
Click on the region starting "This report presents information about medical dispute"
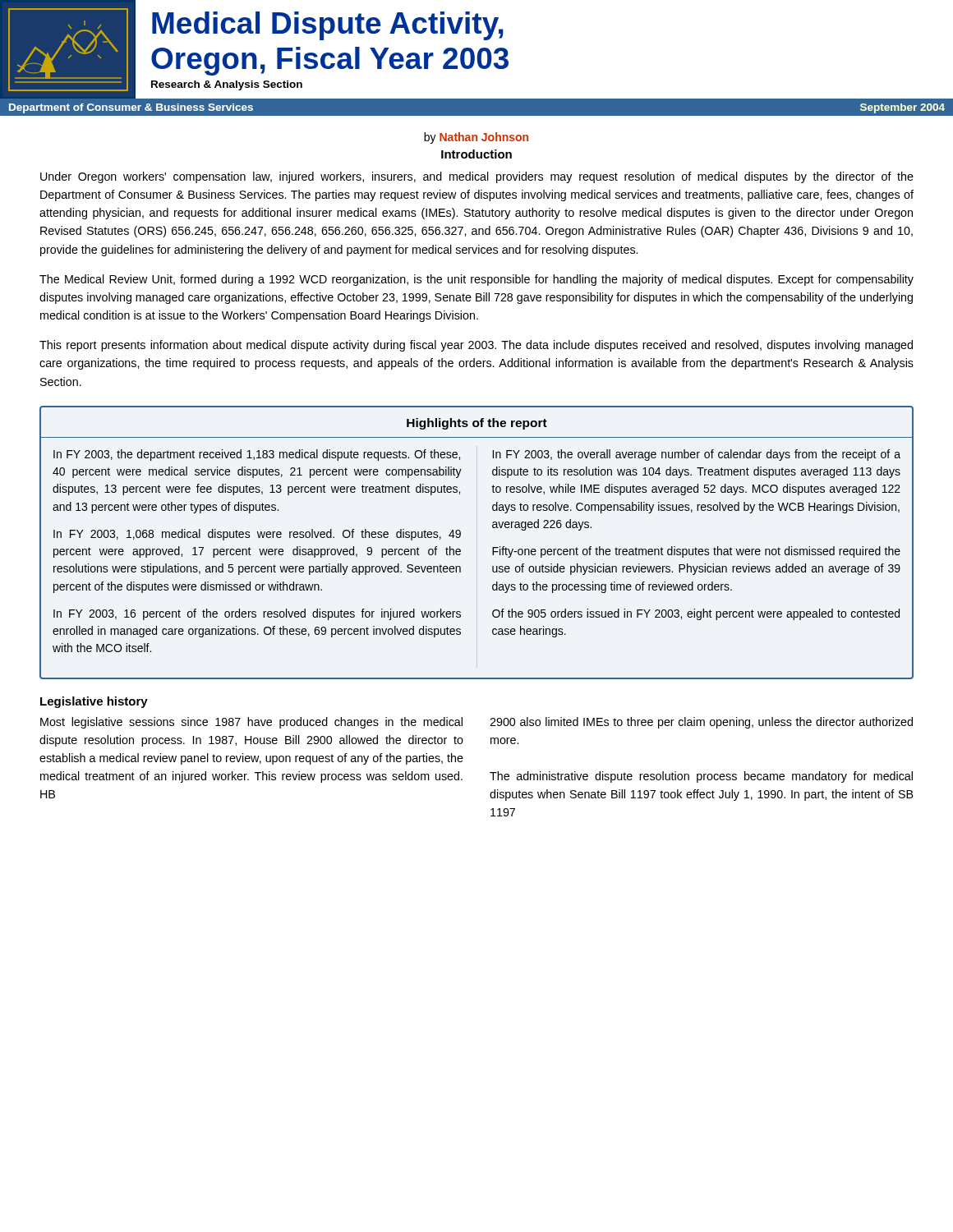click(x=476, y=363)
